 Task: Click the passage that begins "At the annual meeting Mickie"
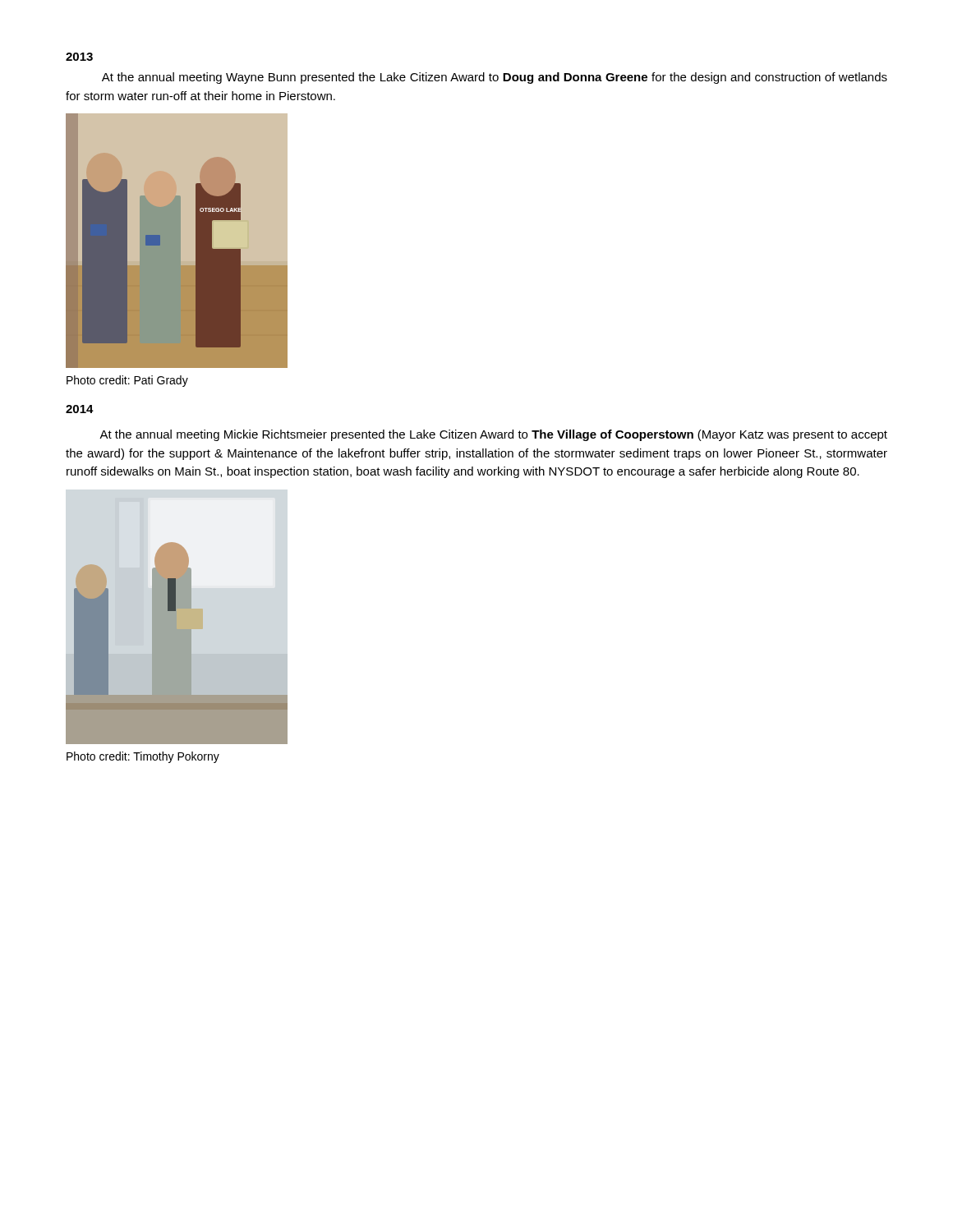[x=476, y=453]
